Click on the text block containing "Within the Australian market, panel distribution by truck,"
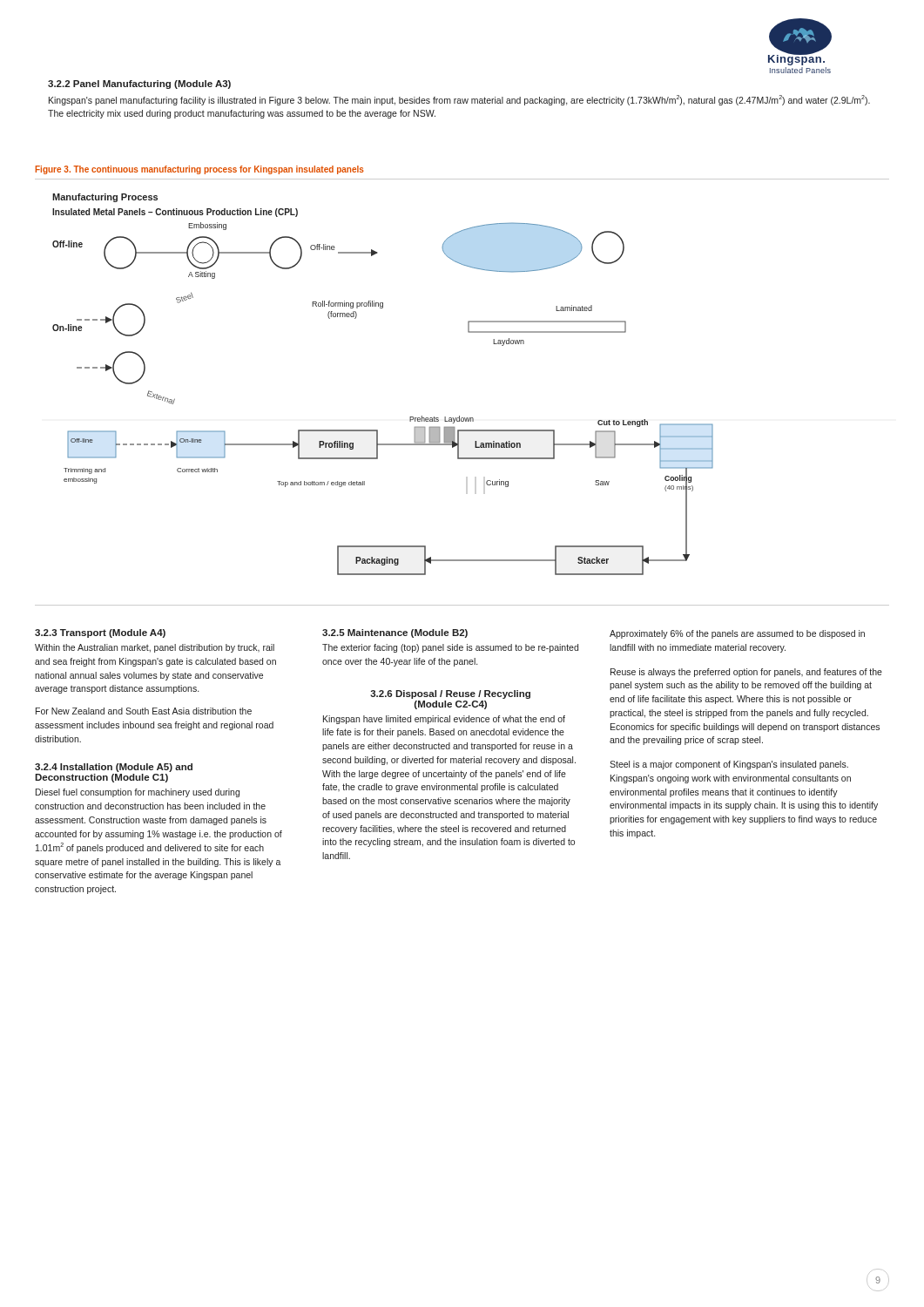The image size is (924, 1307). [156, 668]
